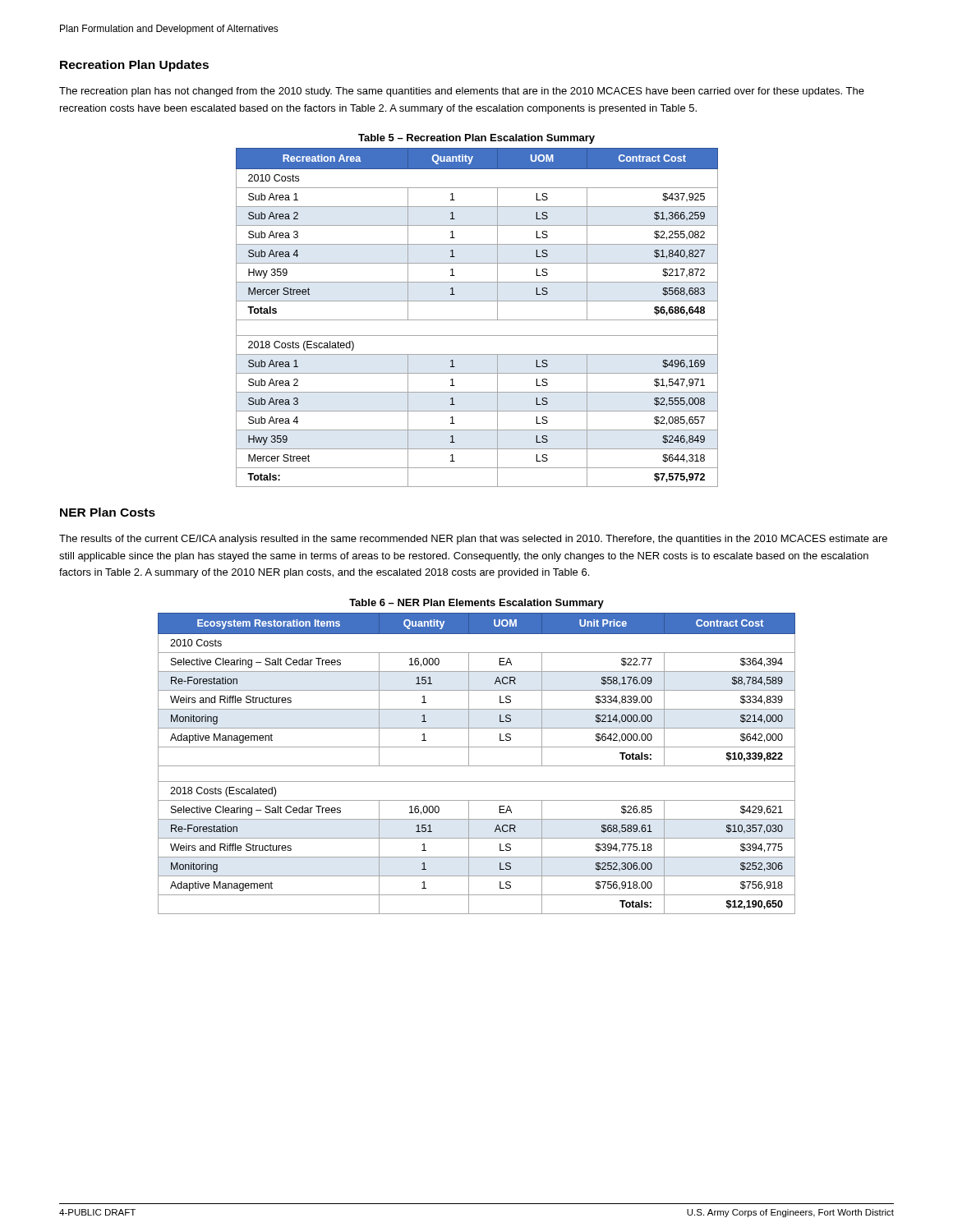Click on the element starting "The results of the current"
This screenshot has width=953, height=1232.
[x=473, y=555]
